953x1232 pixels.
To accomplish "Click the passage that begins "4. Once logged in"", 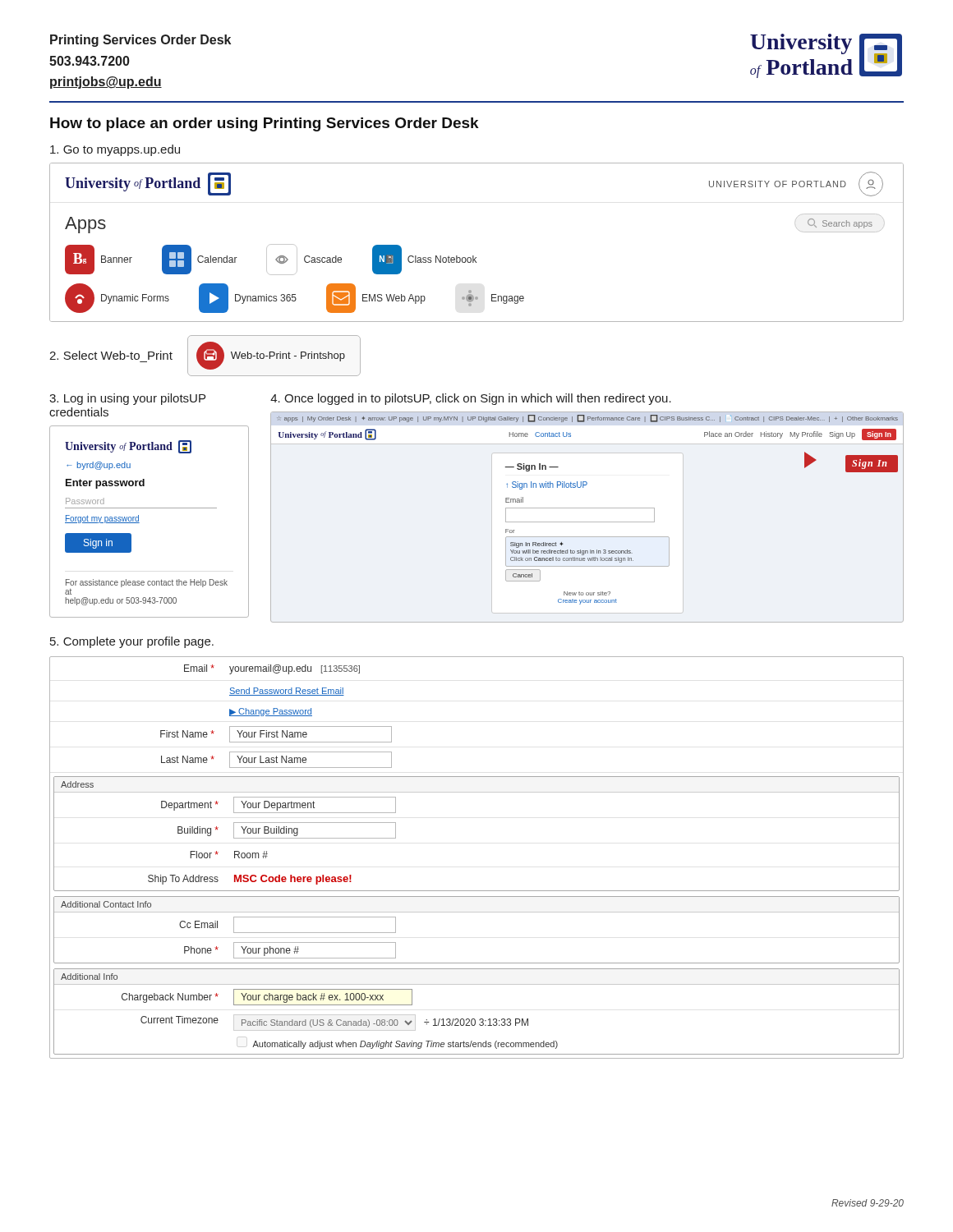I will 471,398.
